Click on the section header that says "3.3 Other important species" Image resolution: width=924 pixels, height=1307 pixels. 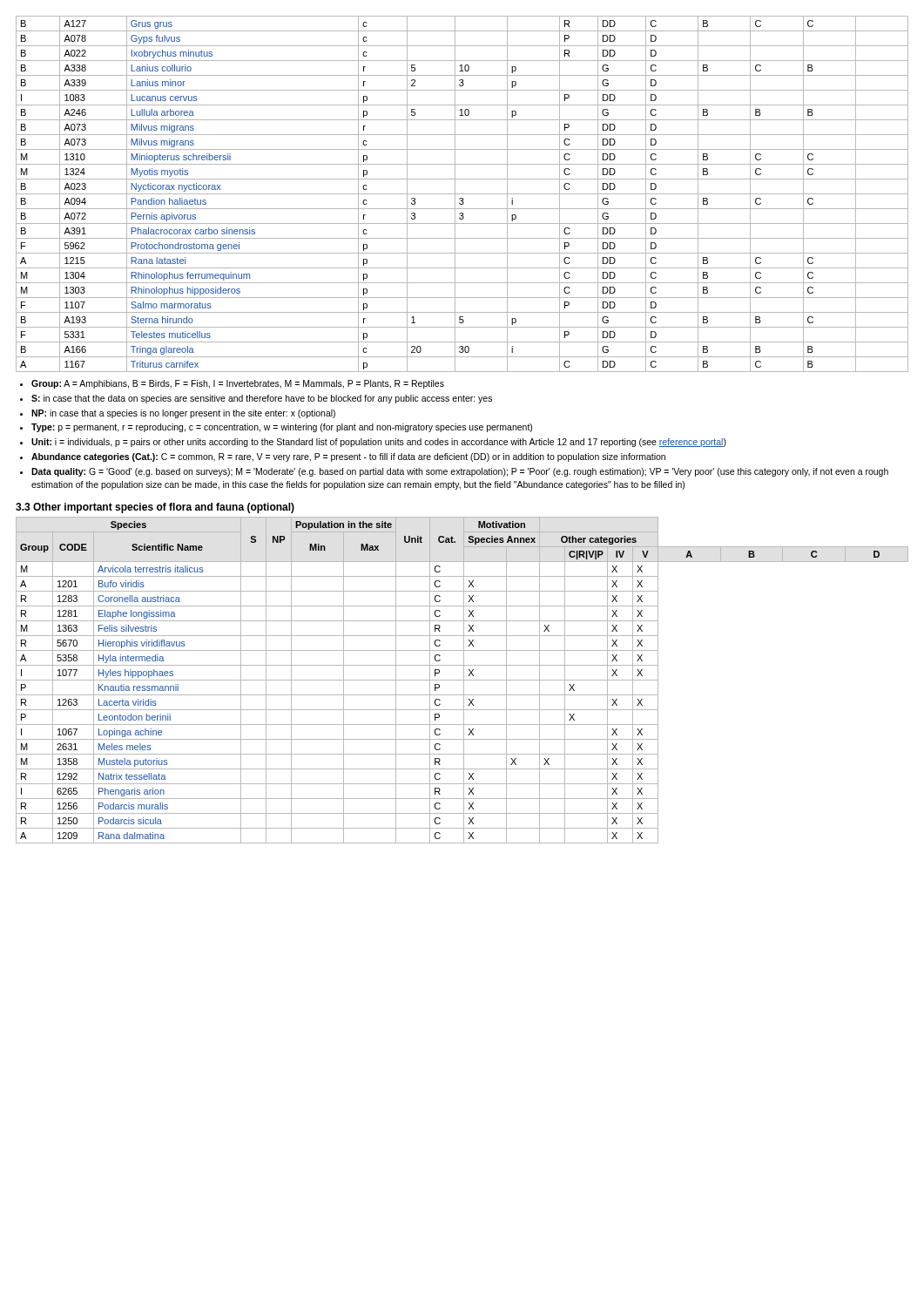click(x=155, y=507)
